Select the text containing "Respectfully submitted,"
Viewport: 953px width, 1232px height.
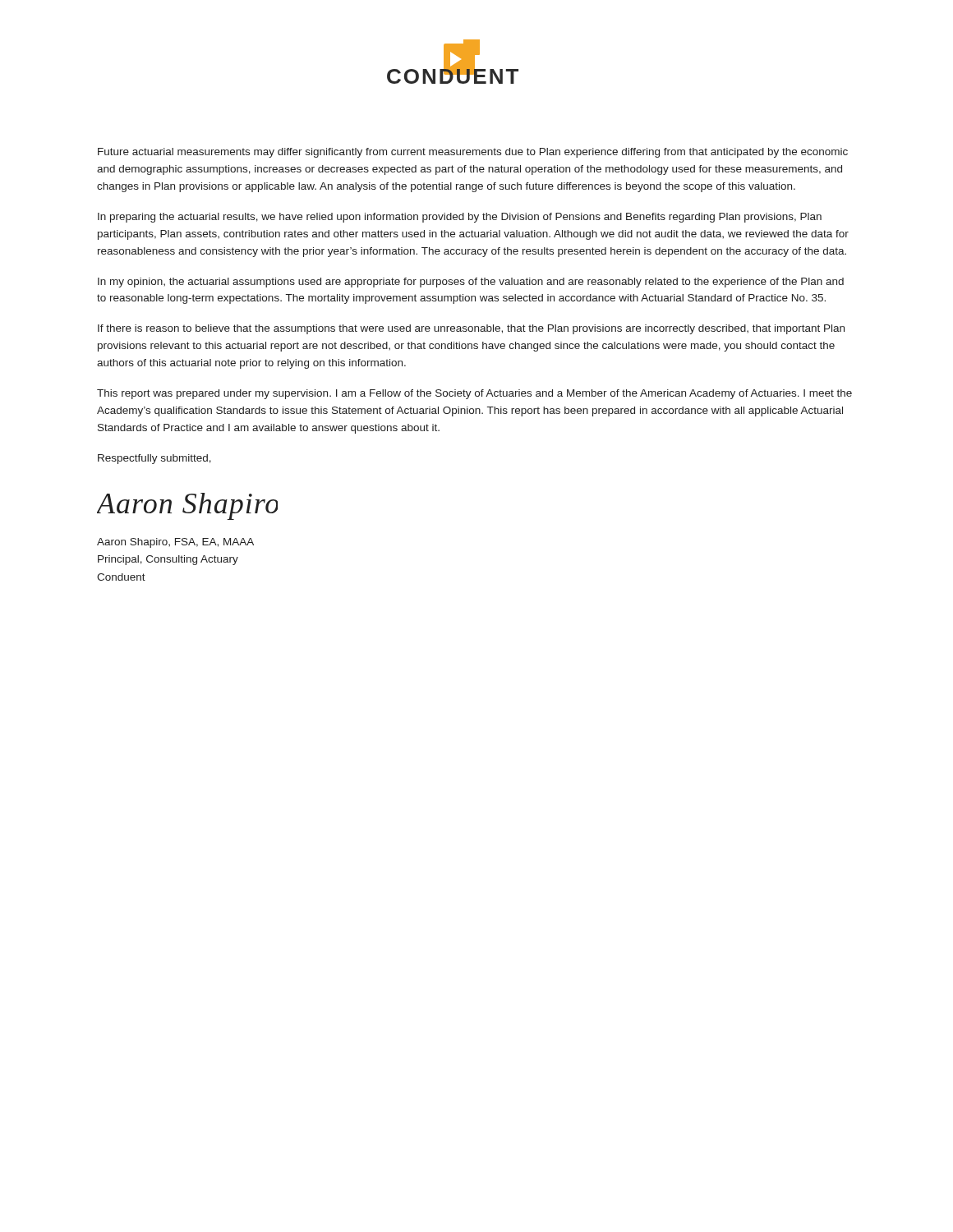(x=154, y=458)
